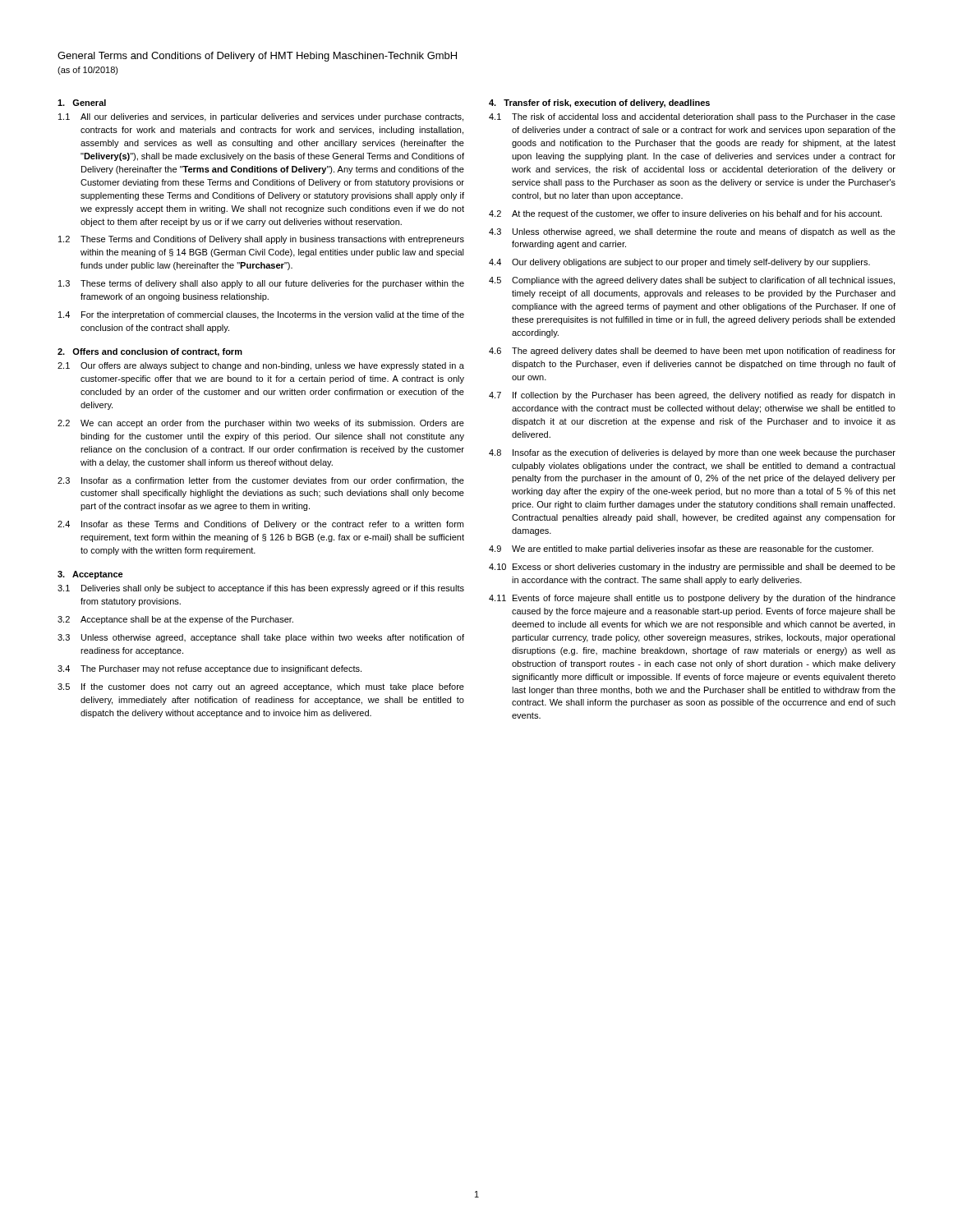Image resolution: width=953 pixels, height=1232 pixels.
Task: Point to the element starting "2 These Terms and Conditions"
Action: pos(261,253)
